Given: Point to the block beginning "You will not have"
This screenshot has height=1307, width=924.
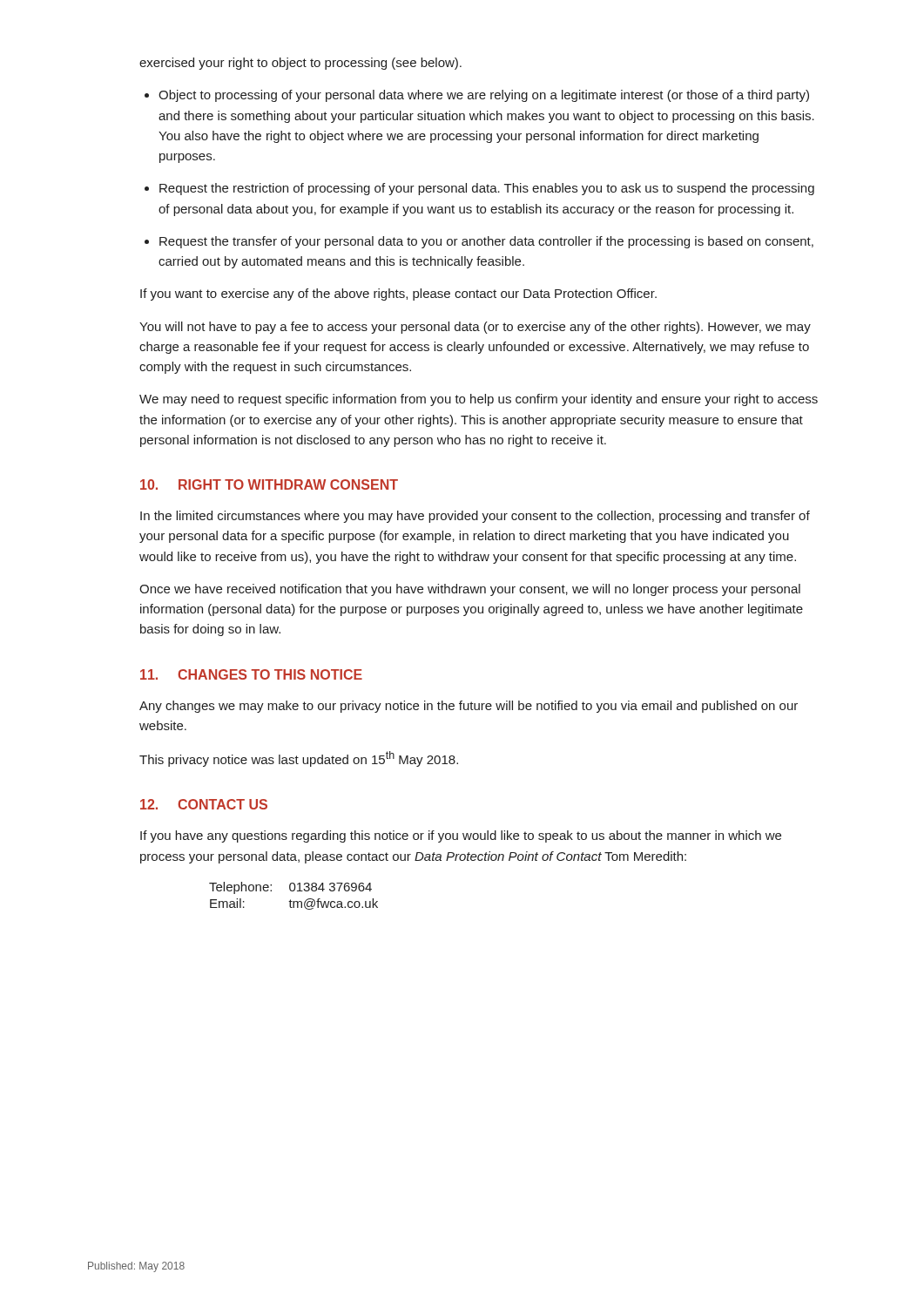Looking at the screenshot, I should [x=479, y=346].
